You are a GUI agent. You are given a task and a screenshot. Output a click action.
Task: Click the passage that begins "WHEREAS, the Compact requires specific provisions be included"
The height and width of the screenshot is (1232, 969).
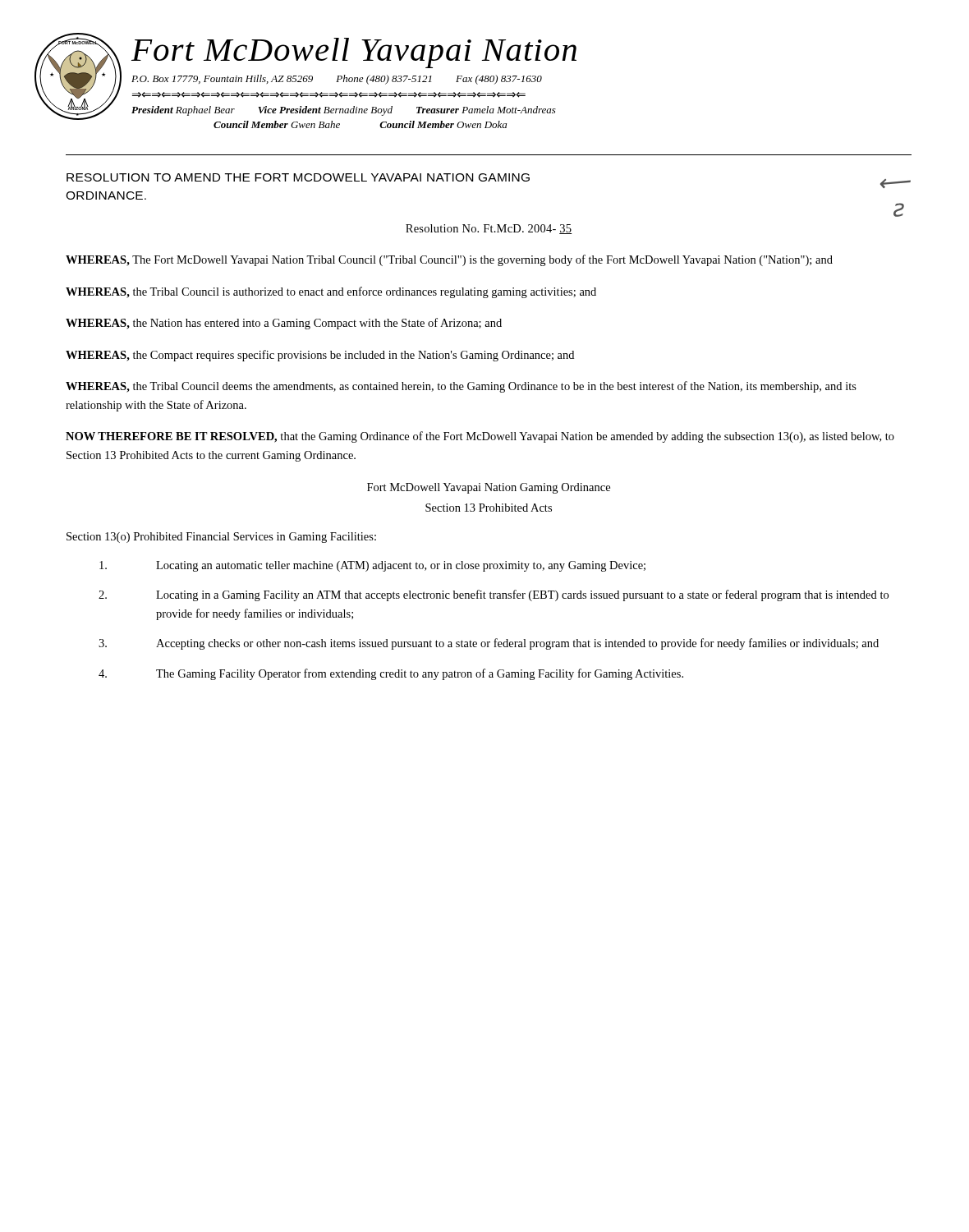pyautogui.click(x=320, y=355)
